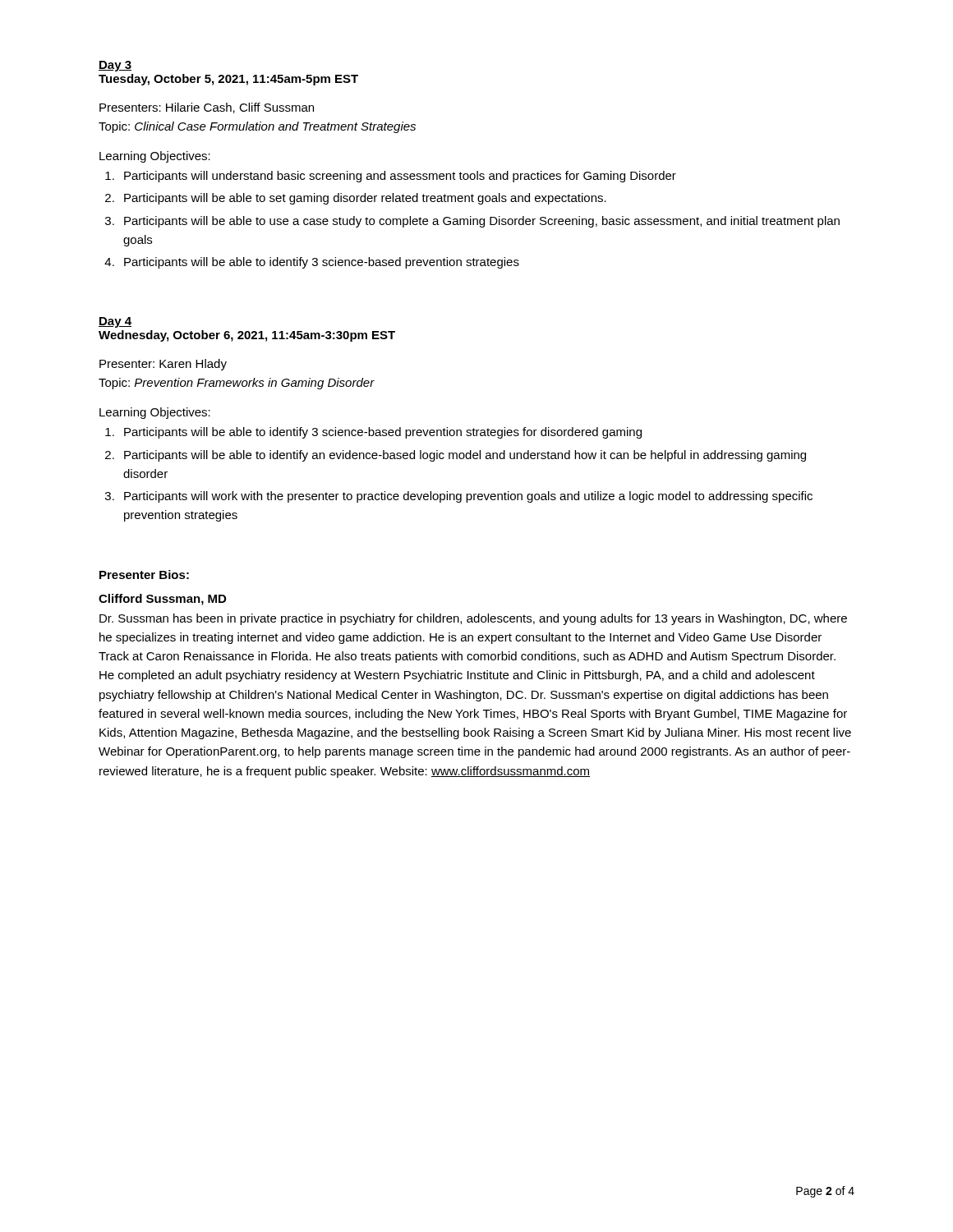
Task: Select the section header that says "Day 3 Tuesday, October 5, 2021, 11:45am-5pm EST"
Action: click(115, 66)
